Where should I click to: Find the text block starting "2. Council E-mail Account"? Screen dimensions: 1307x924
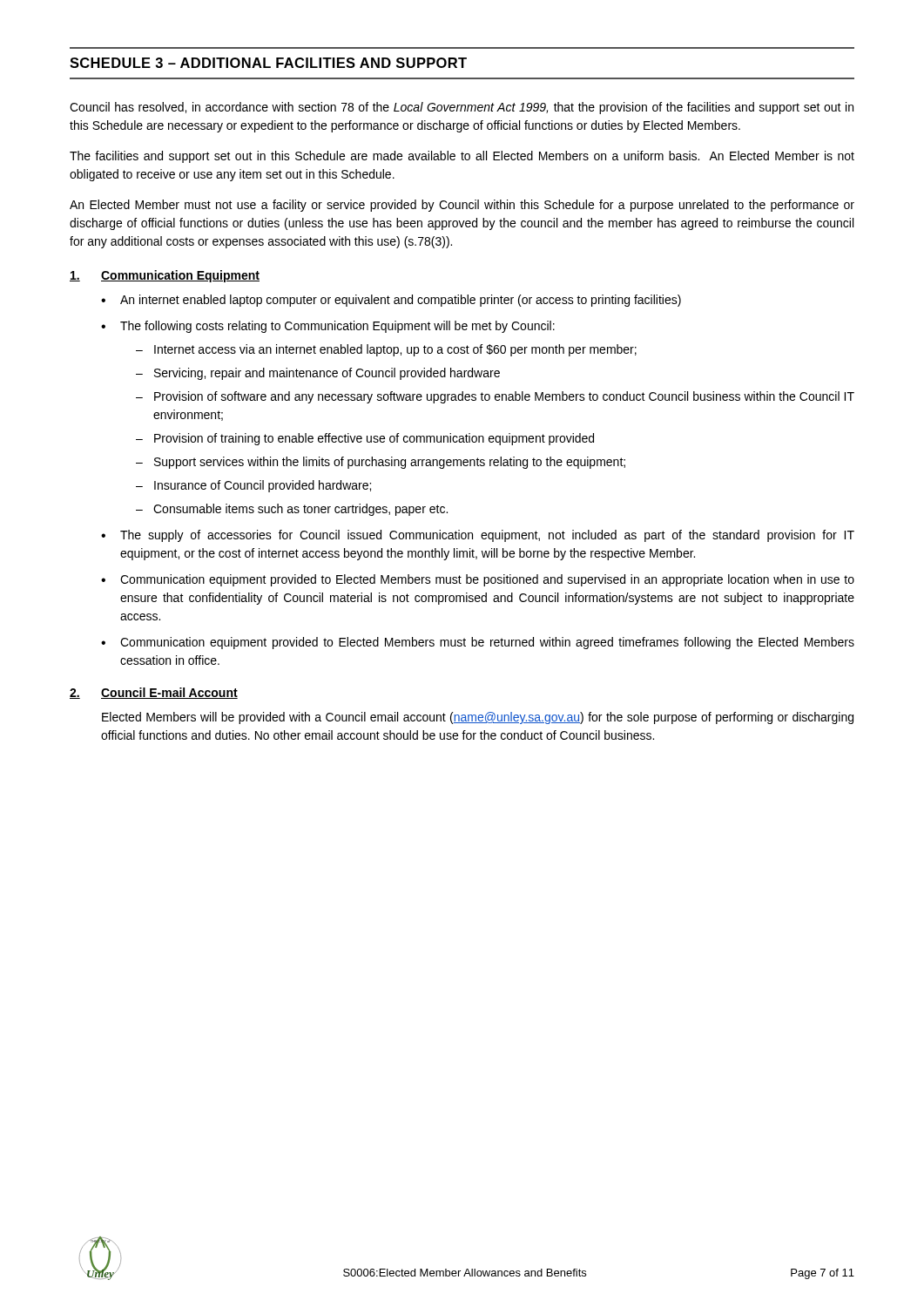click(x=154, y=693)
